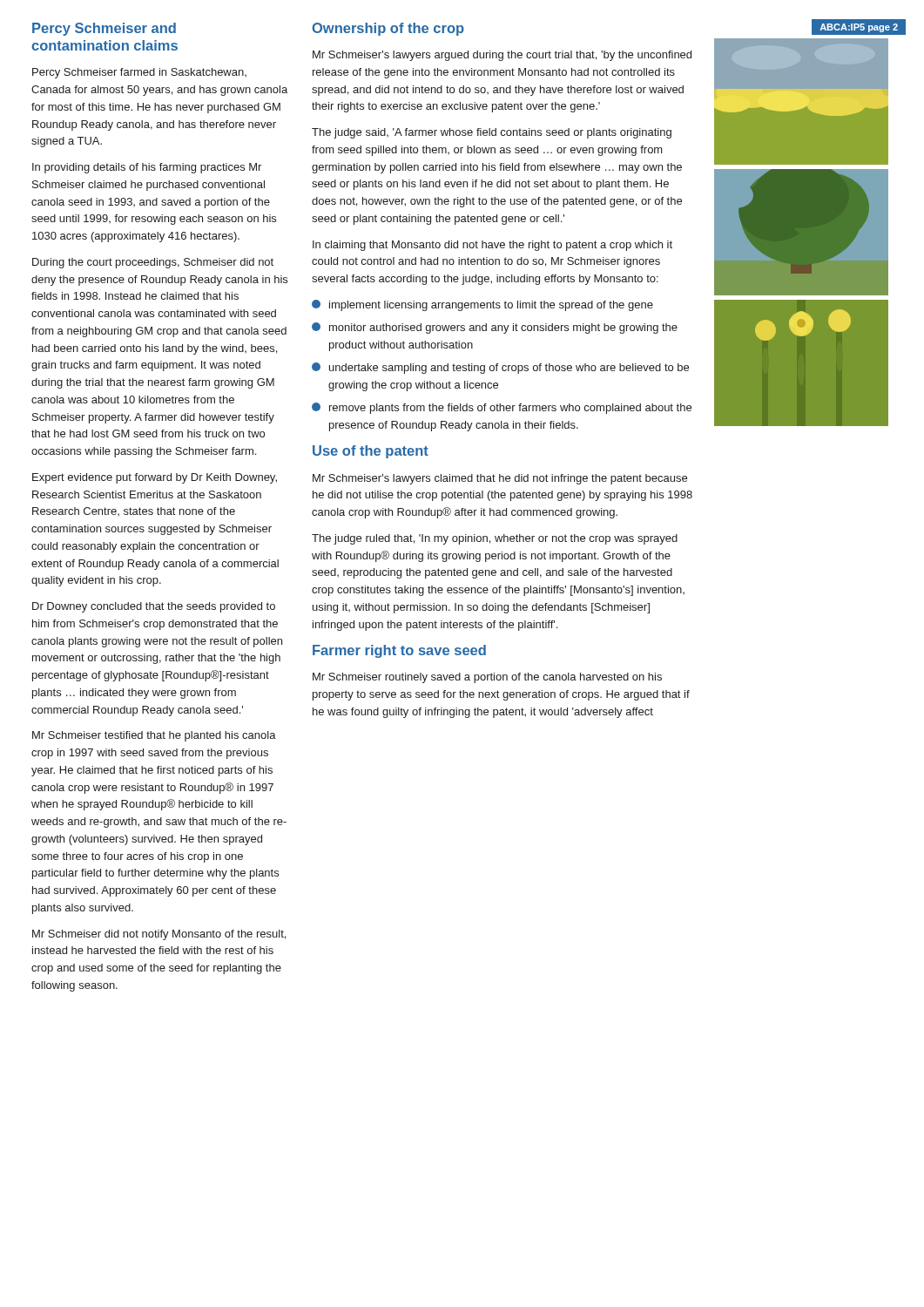
Task: Find the text starting "remove plants from the"
Action: 503,416
